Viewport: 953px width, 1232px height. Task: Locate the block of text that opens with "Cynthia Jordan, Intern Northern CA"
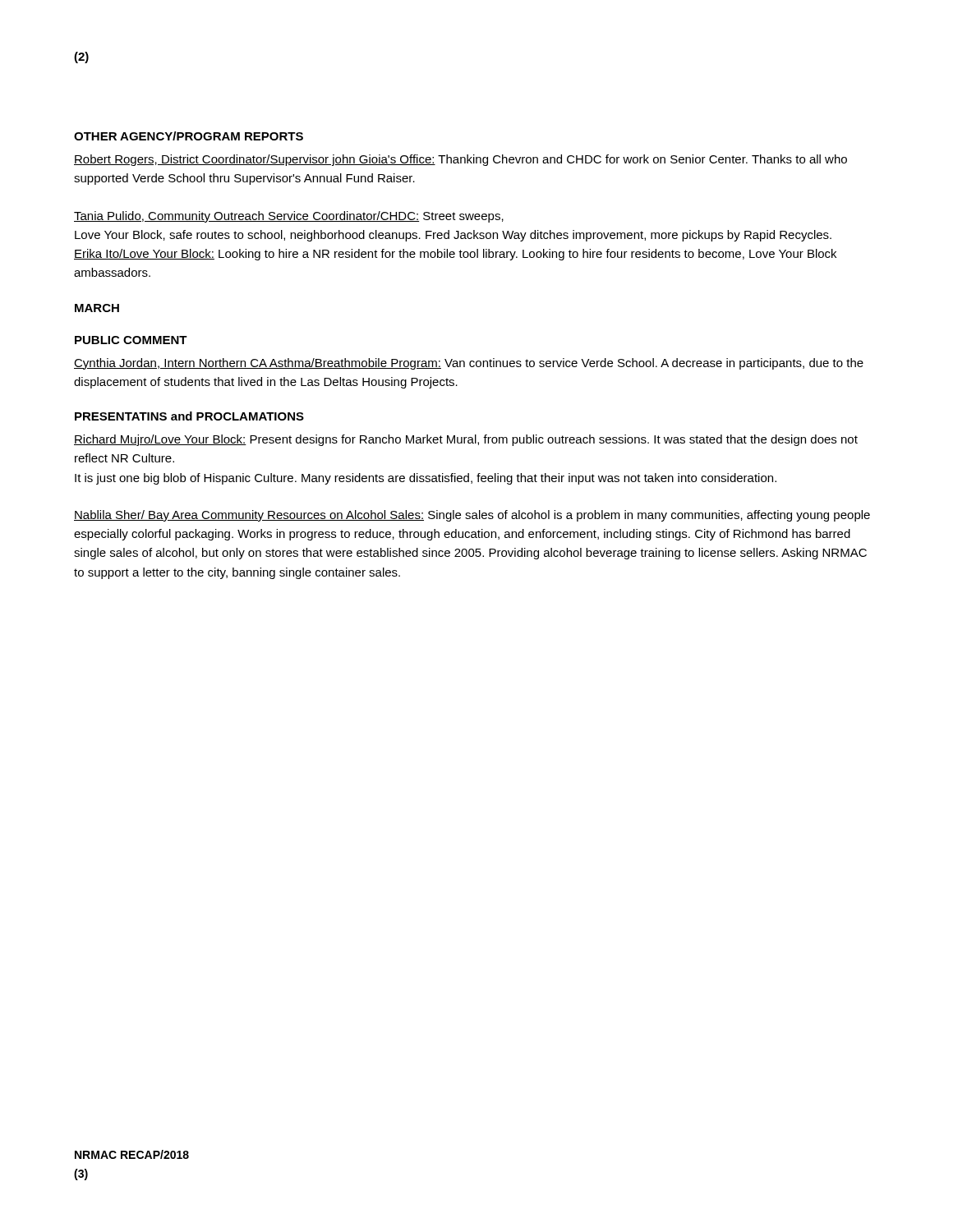[469, 372]
